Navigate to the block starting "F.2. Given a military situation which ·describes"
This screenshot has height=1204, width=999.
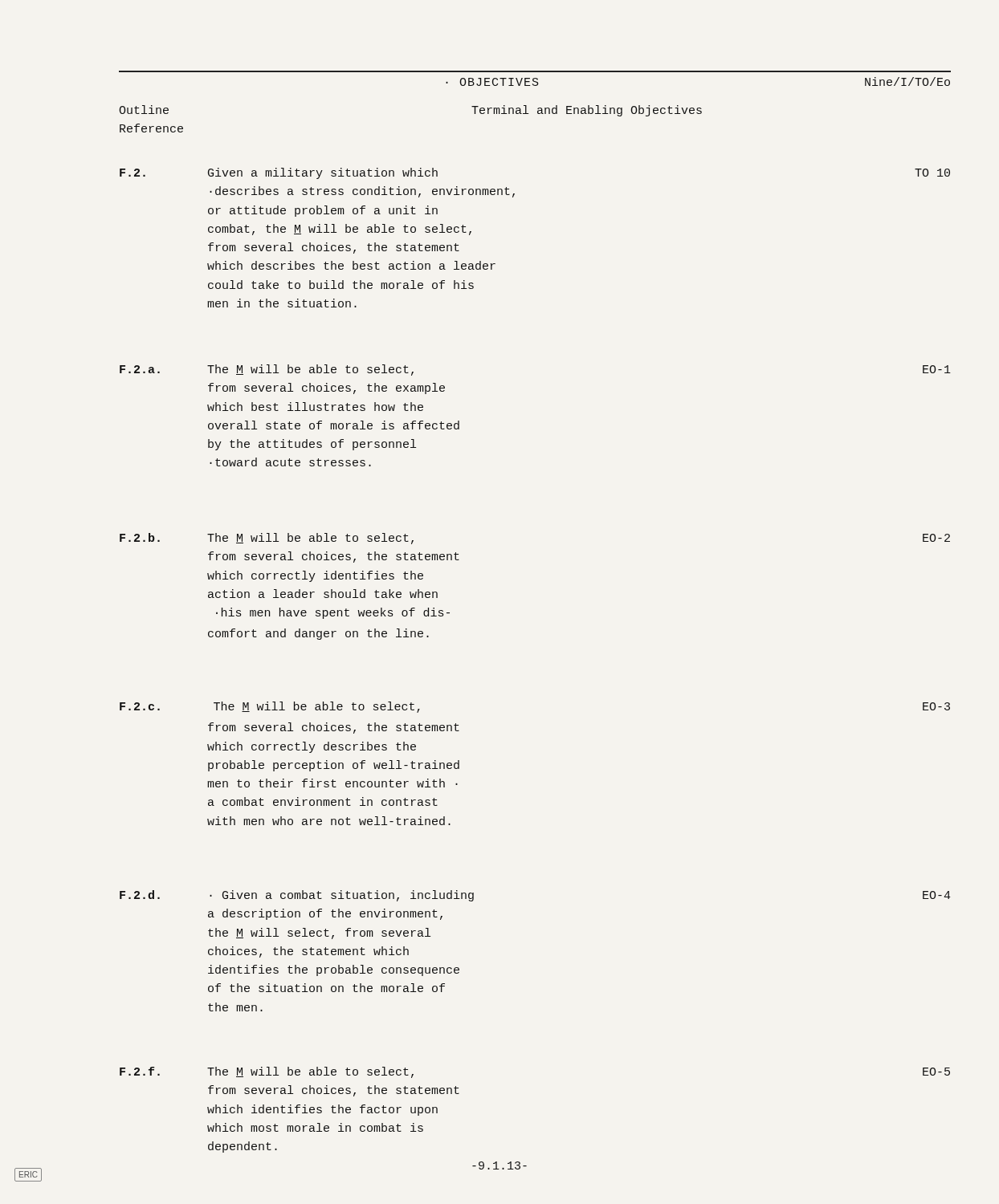pyautogui.click(x=137, y=173)
